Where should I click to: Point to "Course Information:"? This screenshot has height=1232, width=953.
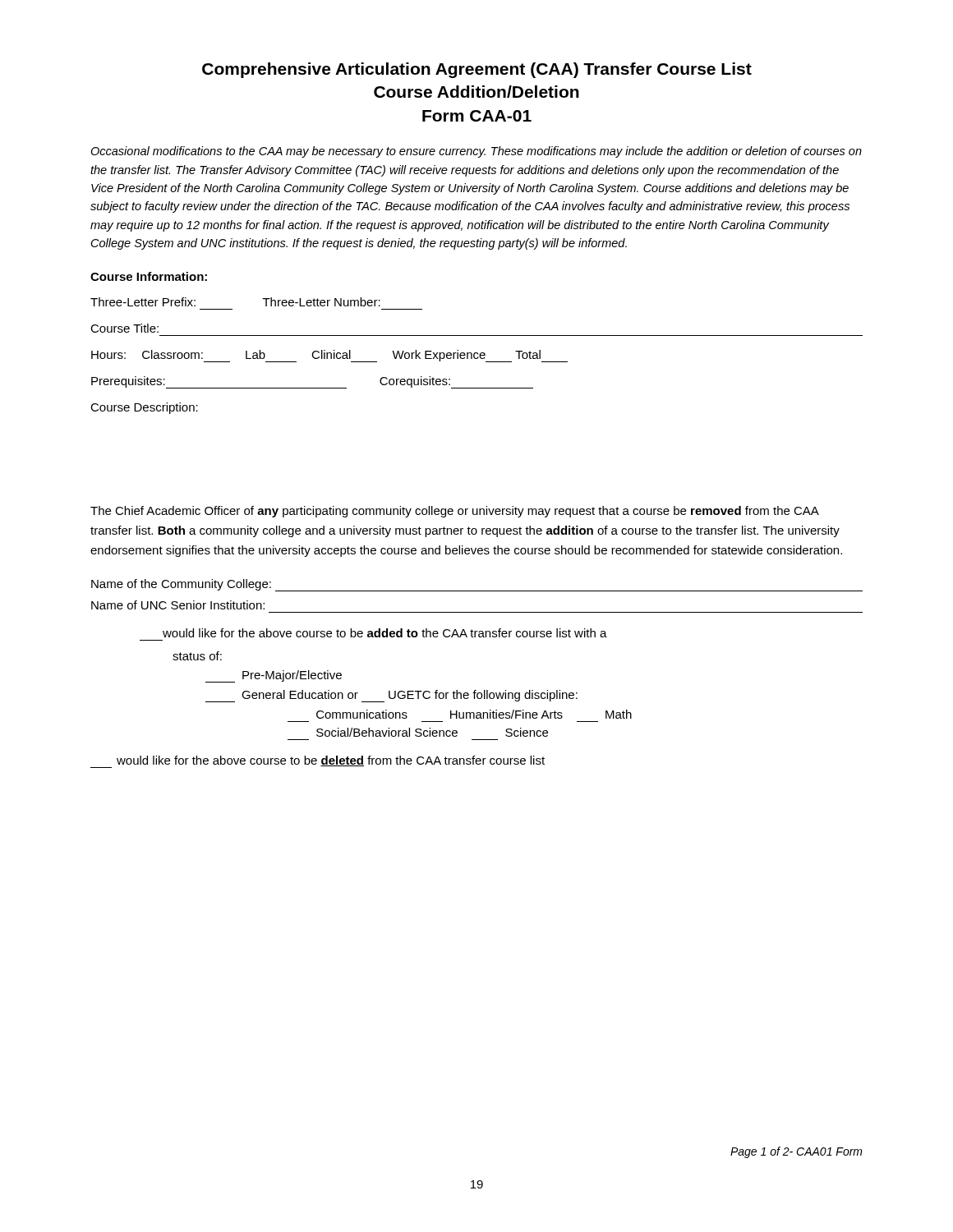pos(149,276)
